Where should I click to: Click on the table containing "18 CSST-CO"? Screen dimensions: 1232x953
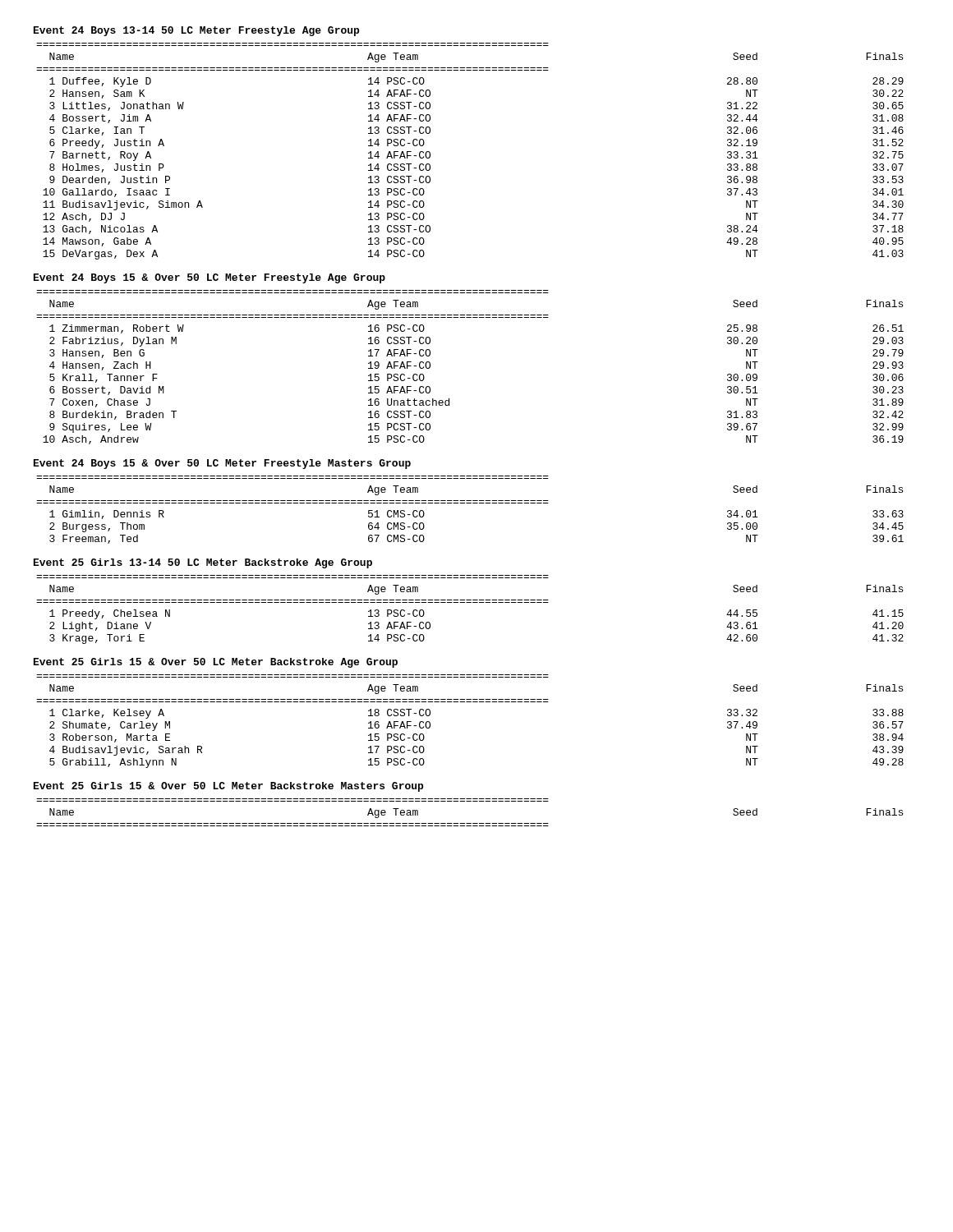coord(476,719)
